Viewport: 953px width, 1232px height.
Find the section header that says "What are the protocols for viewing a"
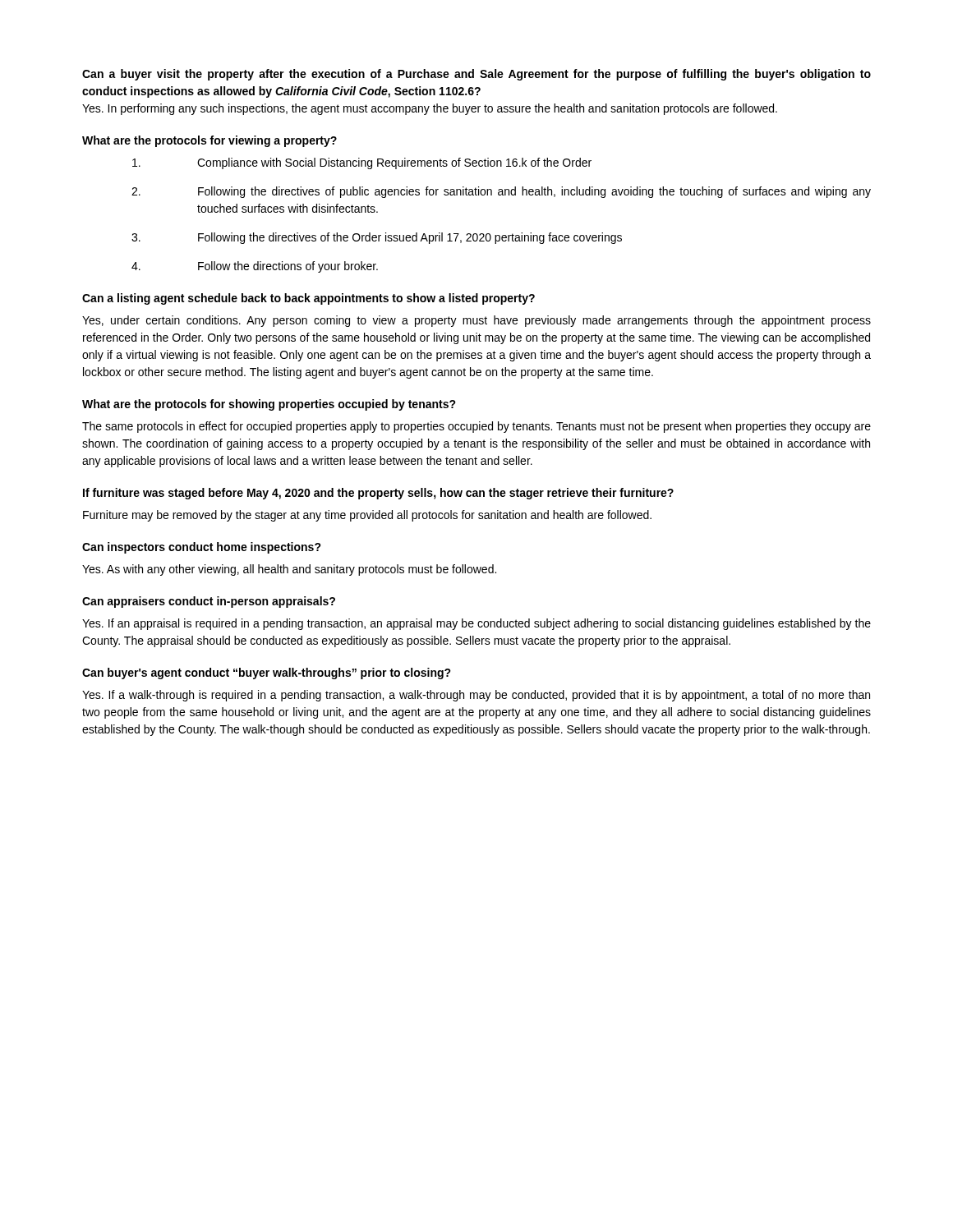210,140
